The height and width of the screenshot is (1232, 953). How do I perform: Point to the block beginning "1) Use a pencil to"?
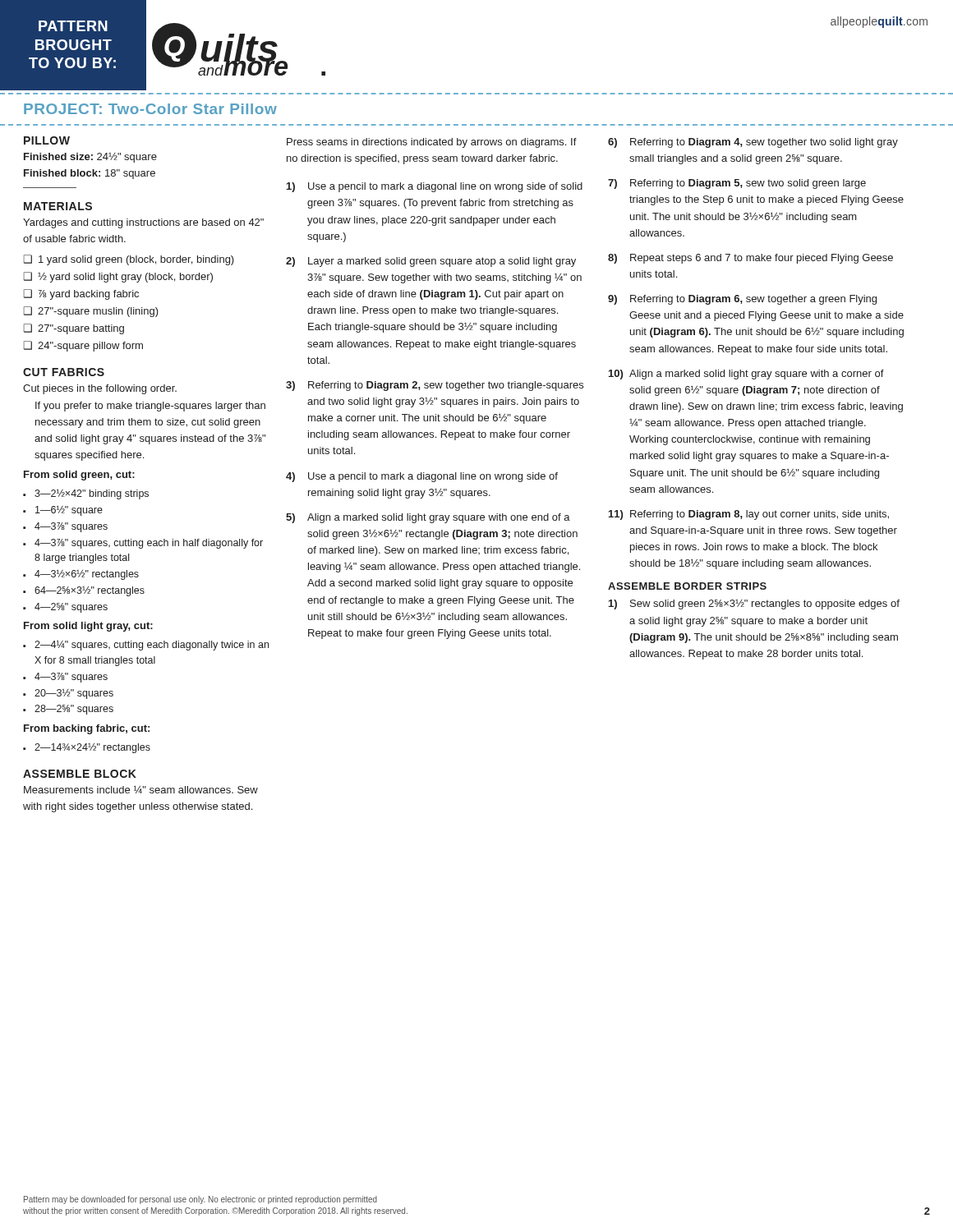tap(435, 212)
